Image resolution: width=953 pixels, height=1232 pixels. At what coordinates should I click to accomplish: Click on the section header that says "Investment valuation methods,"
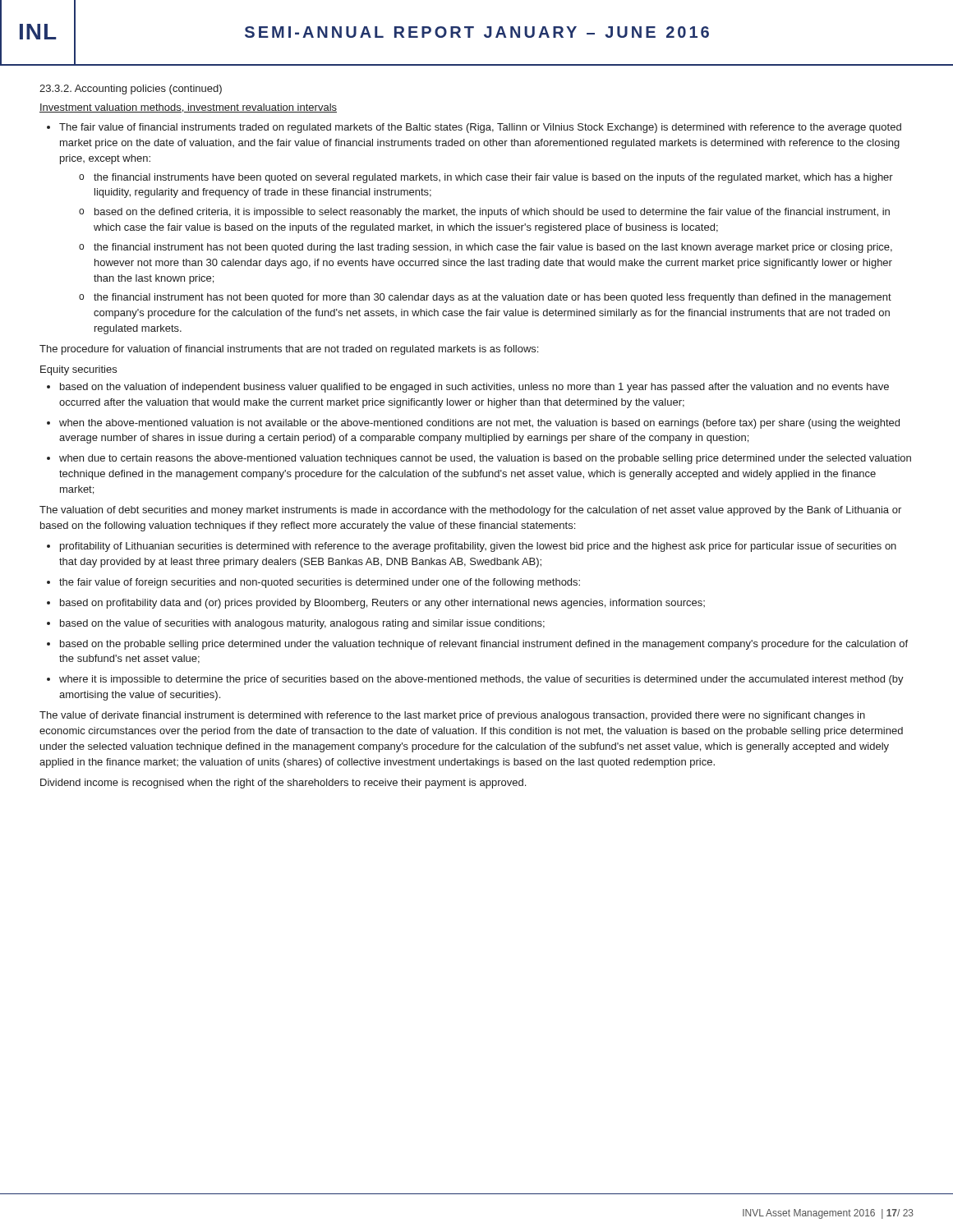(188, 107)
